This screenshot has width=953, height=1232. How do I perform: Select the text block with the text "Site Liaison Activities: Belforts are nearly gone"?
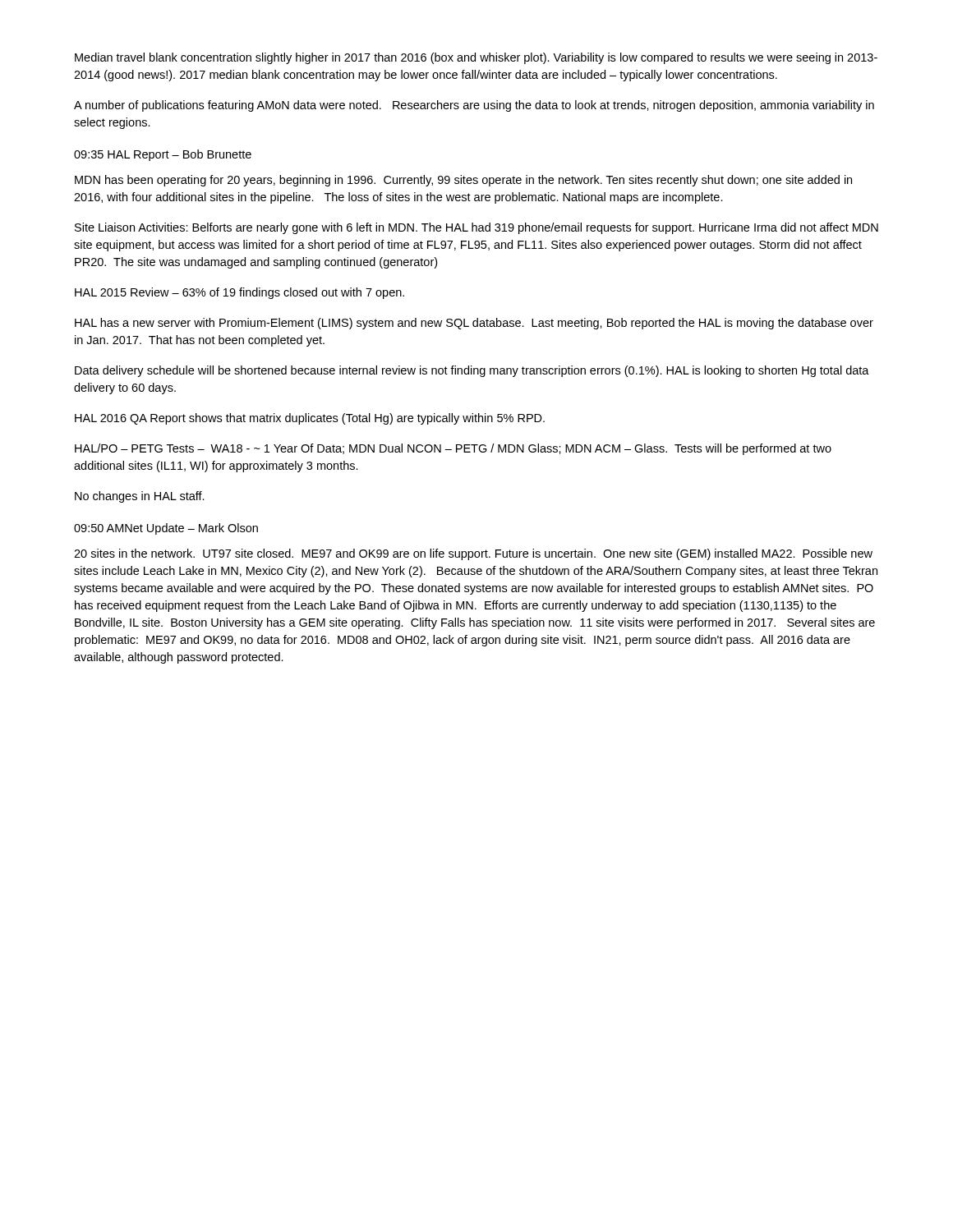(x=476, y=245)
